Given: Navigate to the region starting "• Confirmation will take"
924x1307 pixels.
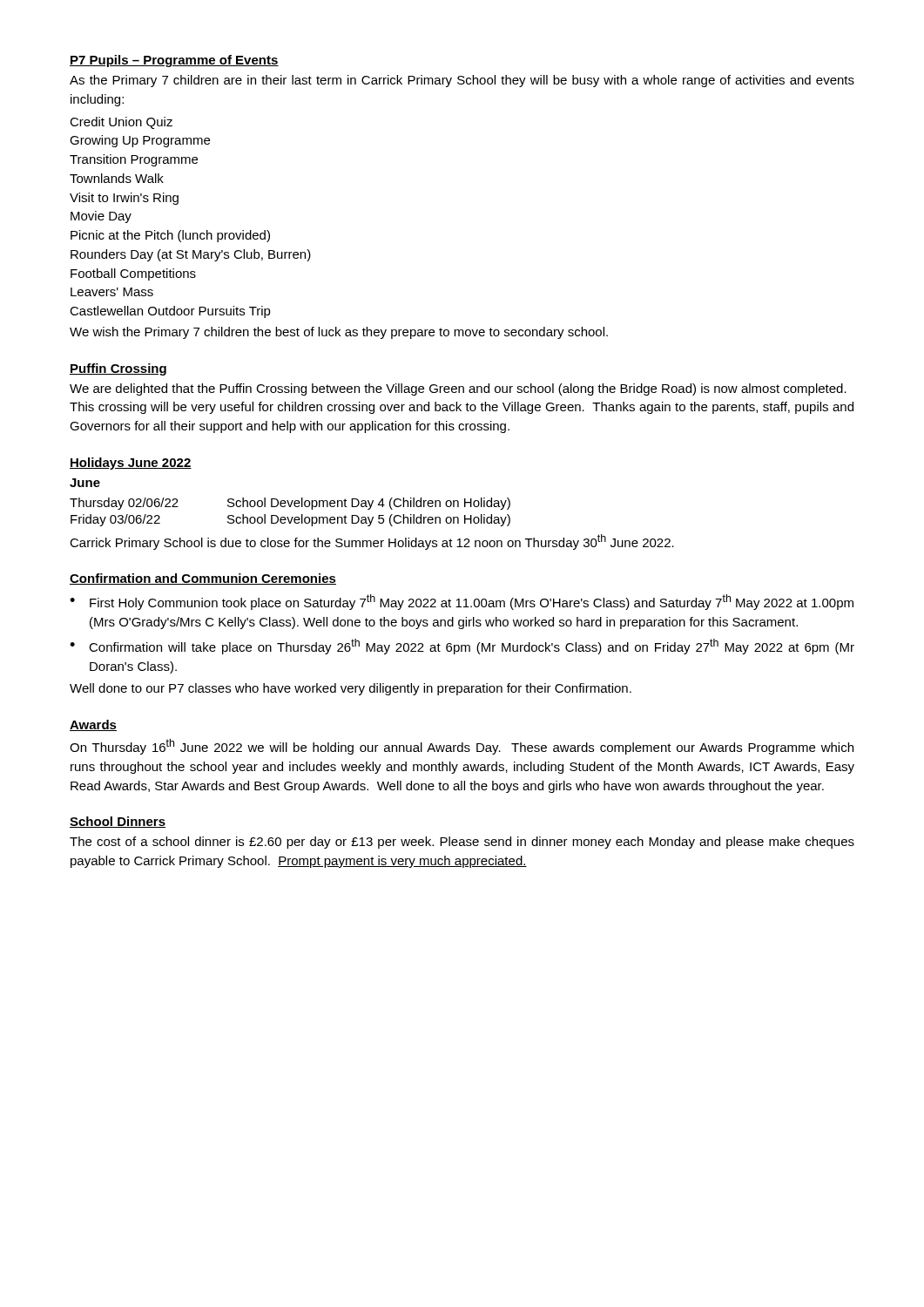Looking at the screenshot, I should 462,655.
